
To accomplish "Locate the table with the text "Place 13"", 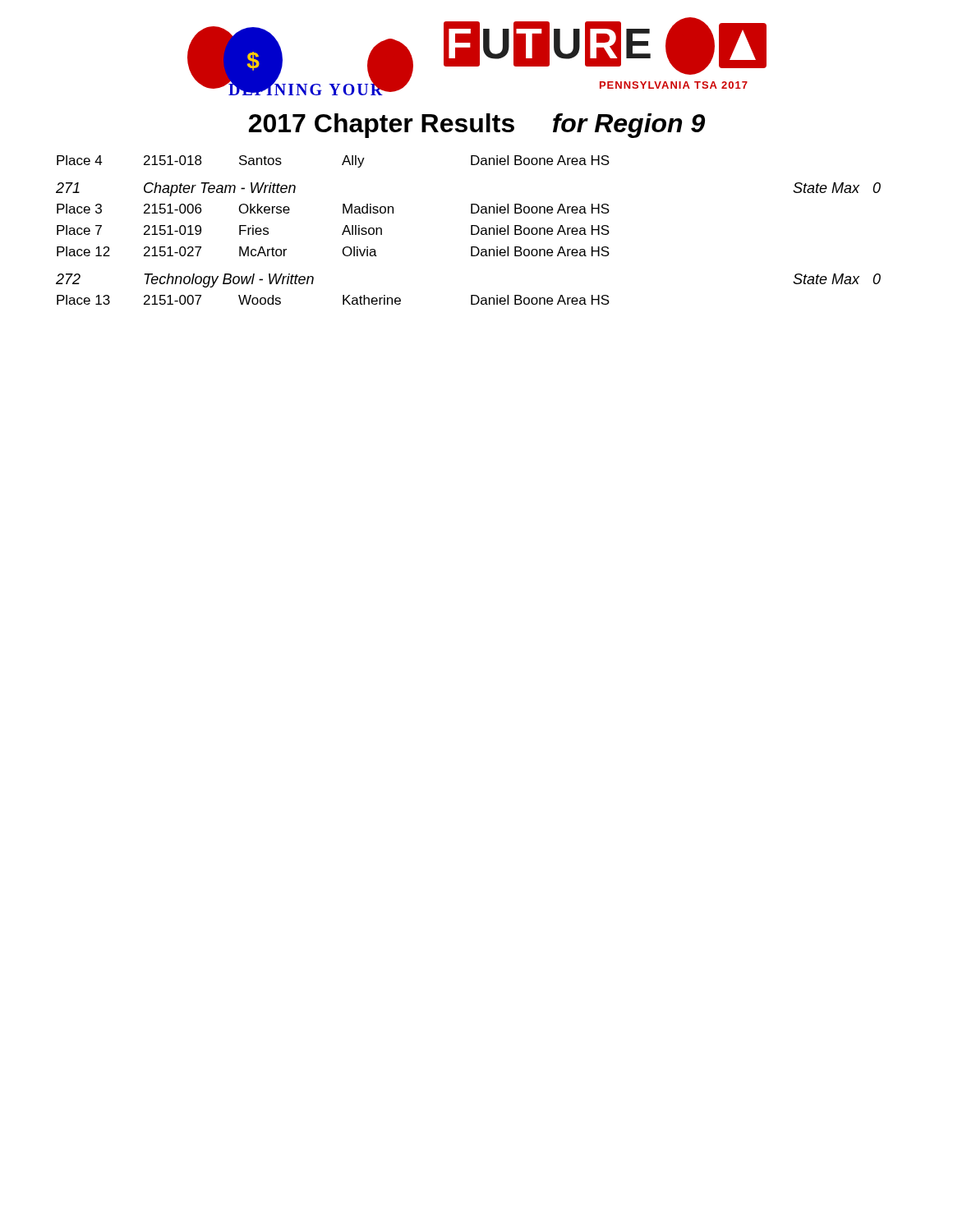I will [476, 231].
